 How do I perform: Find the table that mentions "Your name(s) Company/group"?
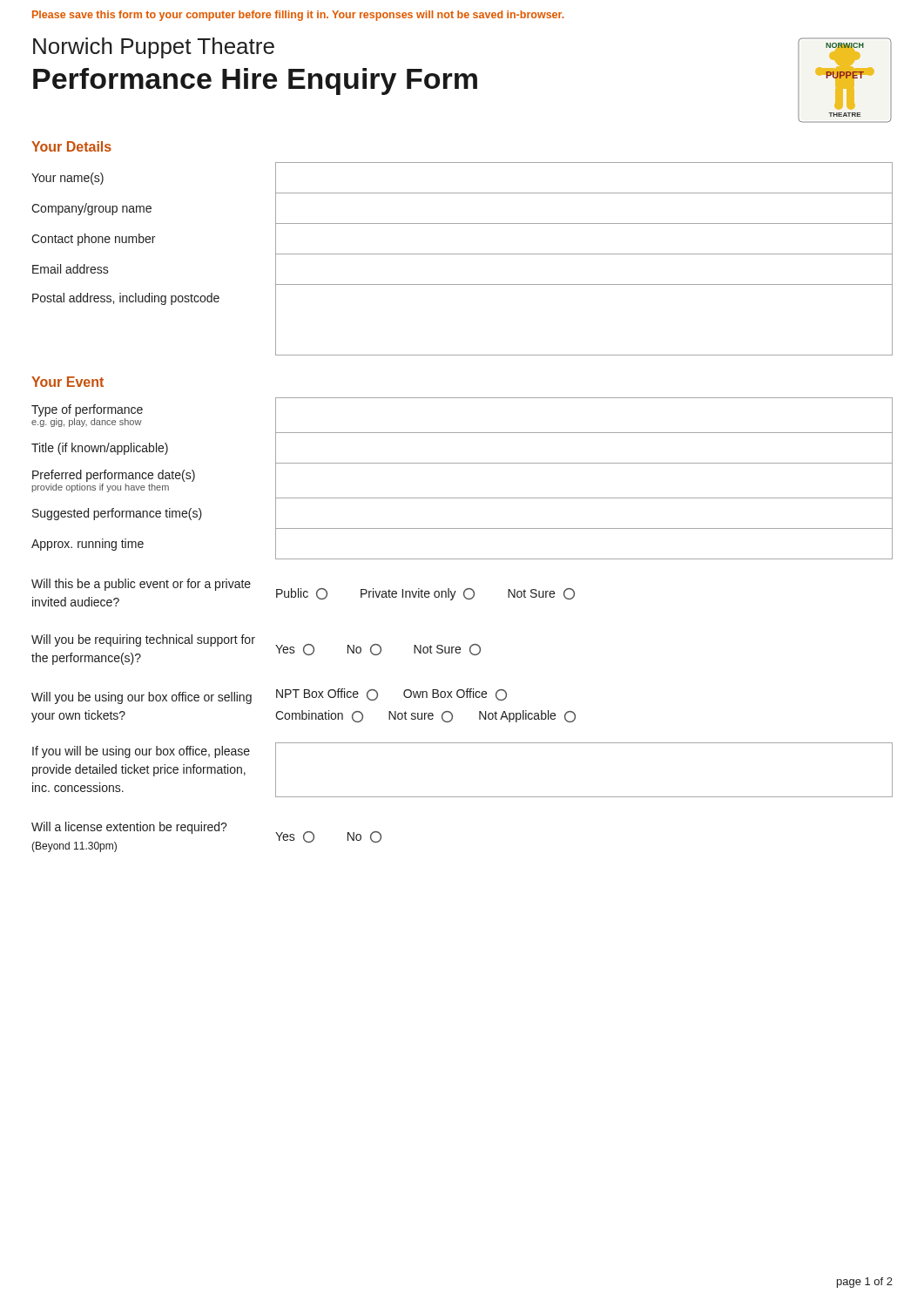(x=462, y=259)
